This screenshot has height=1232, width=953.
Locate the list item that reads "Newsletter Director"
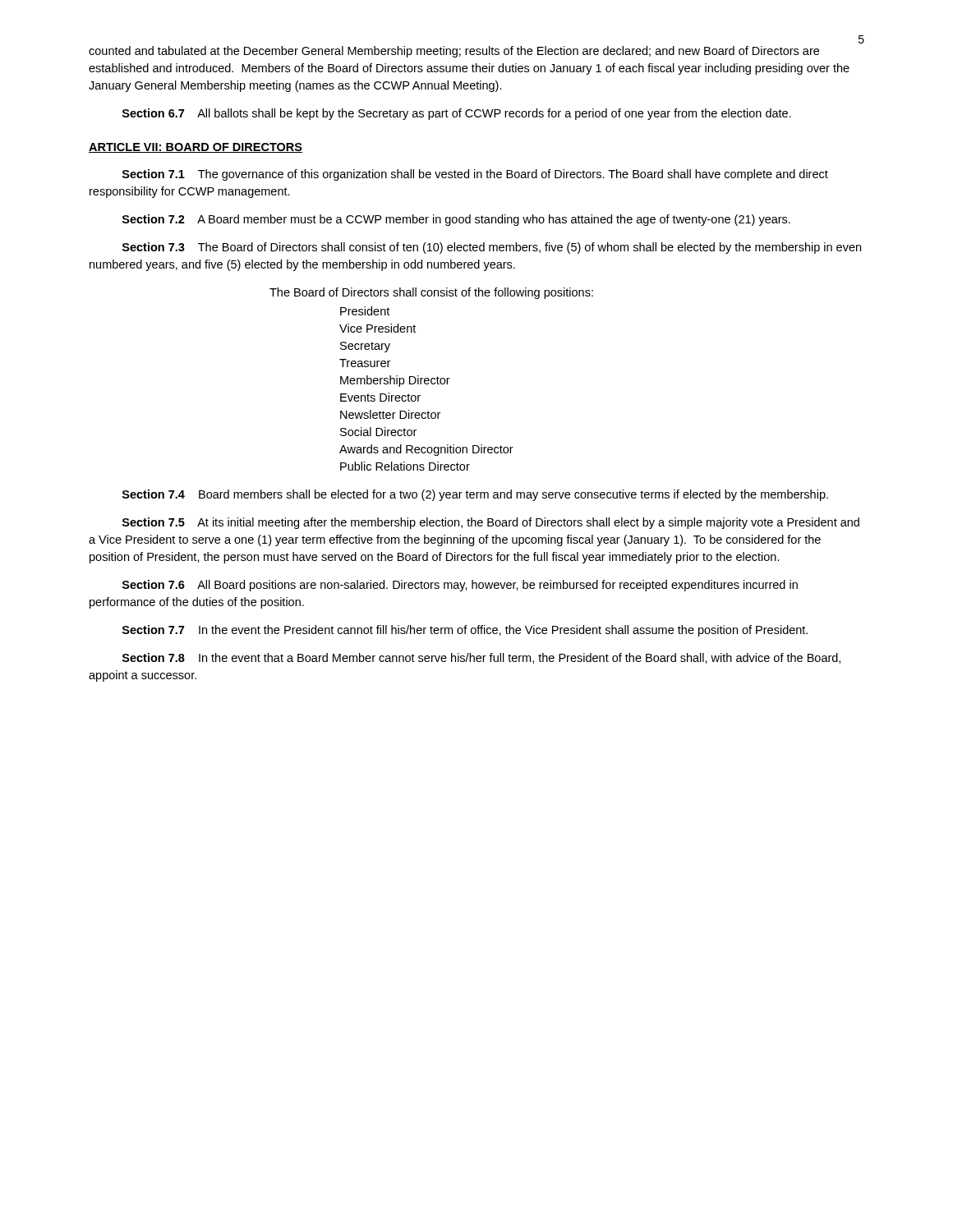tap(390, 415)
